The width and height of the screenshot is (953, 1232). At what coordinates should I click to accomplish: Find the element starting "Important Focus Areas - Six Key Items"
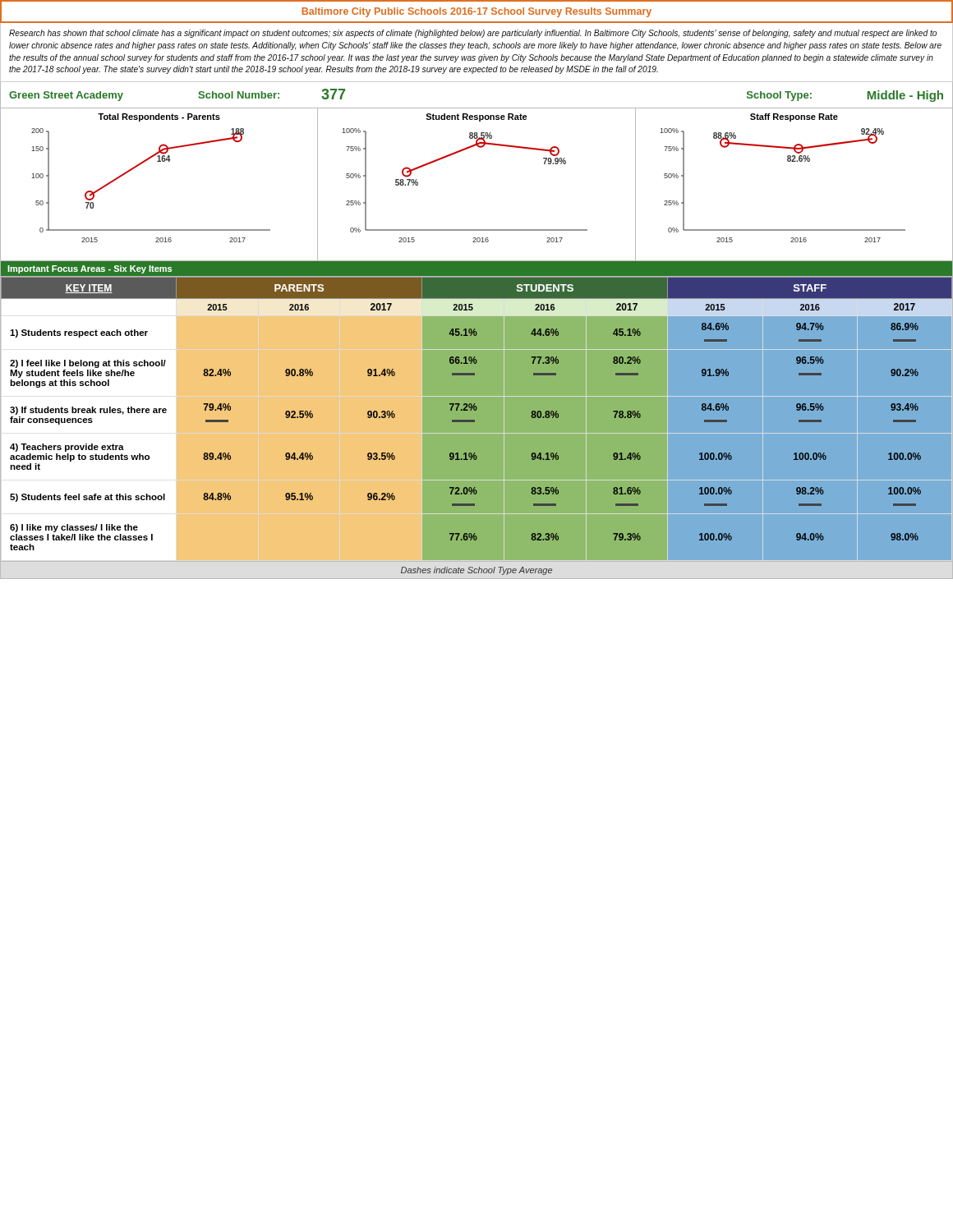90,269
